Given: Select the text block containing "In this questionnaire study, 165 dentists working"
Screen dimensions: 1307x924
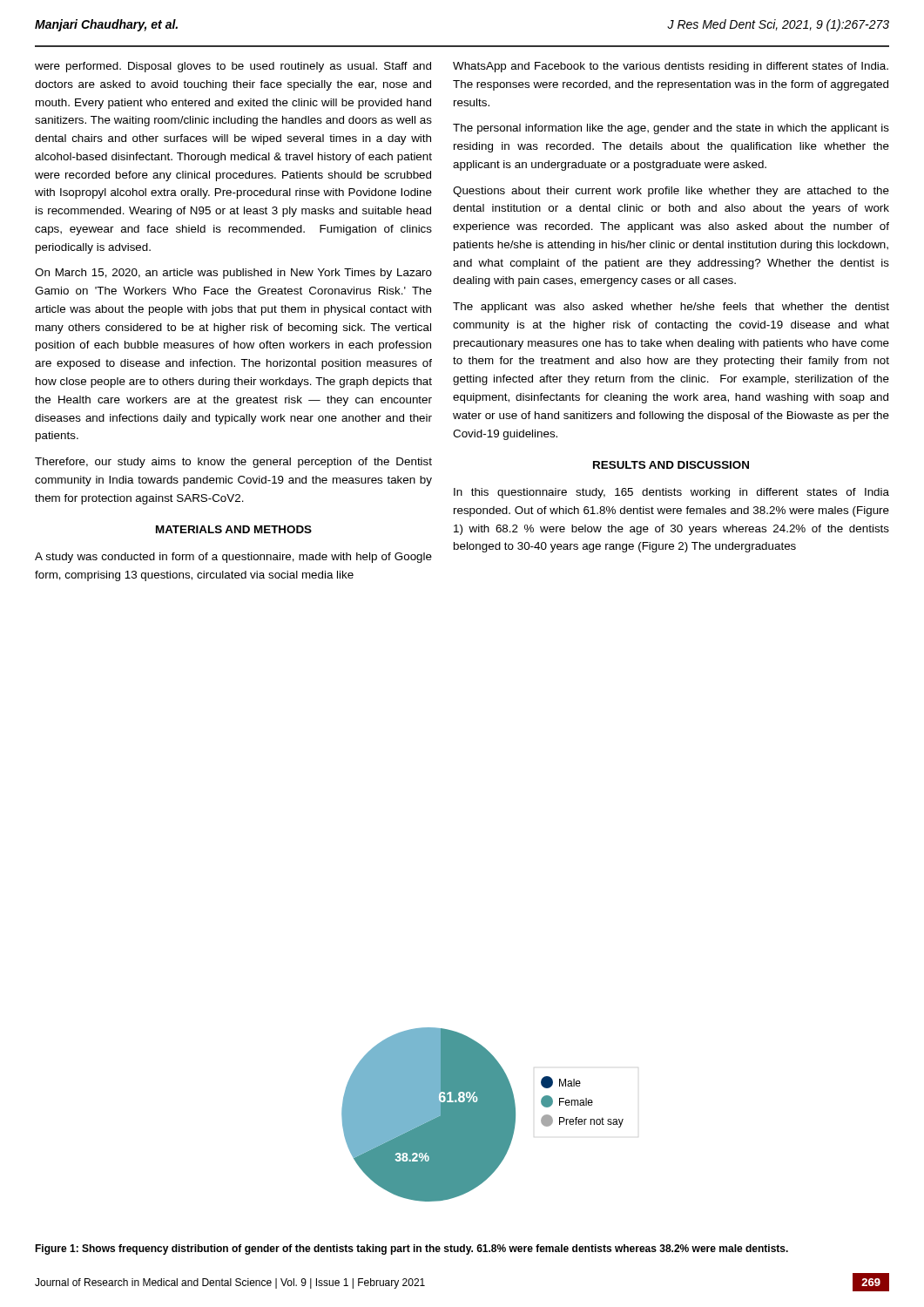Looking at the screenshot, I should pyautogui.click(x=671, y=520).
